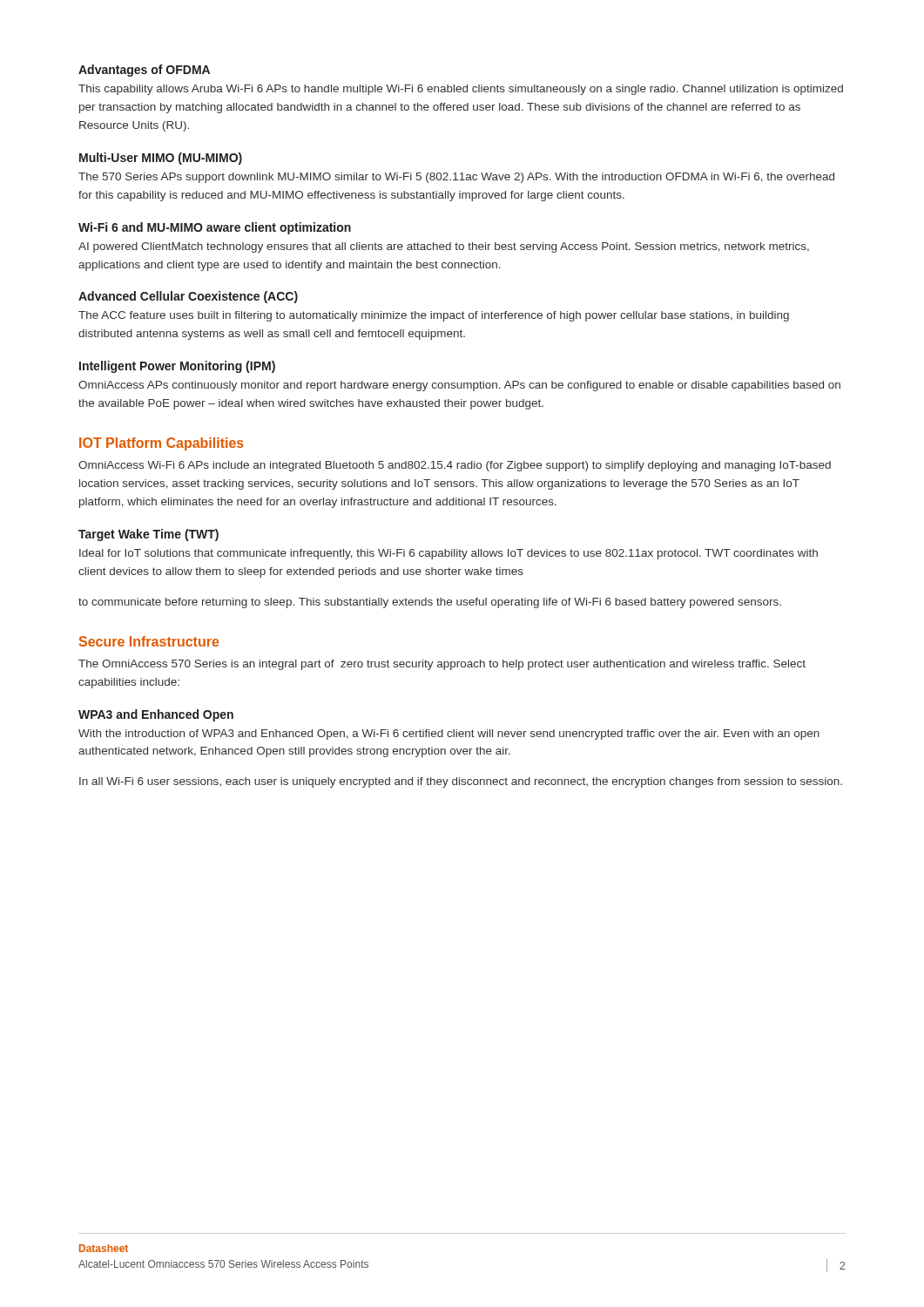The image size is (924, 1307).
Task: Where is the passage that starts "Ideal for IoT"?
Action: [448, 562]
